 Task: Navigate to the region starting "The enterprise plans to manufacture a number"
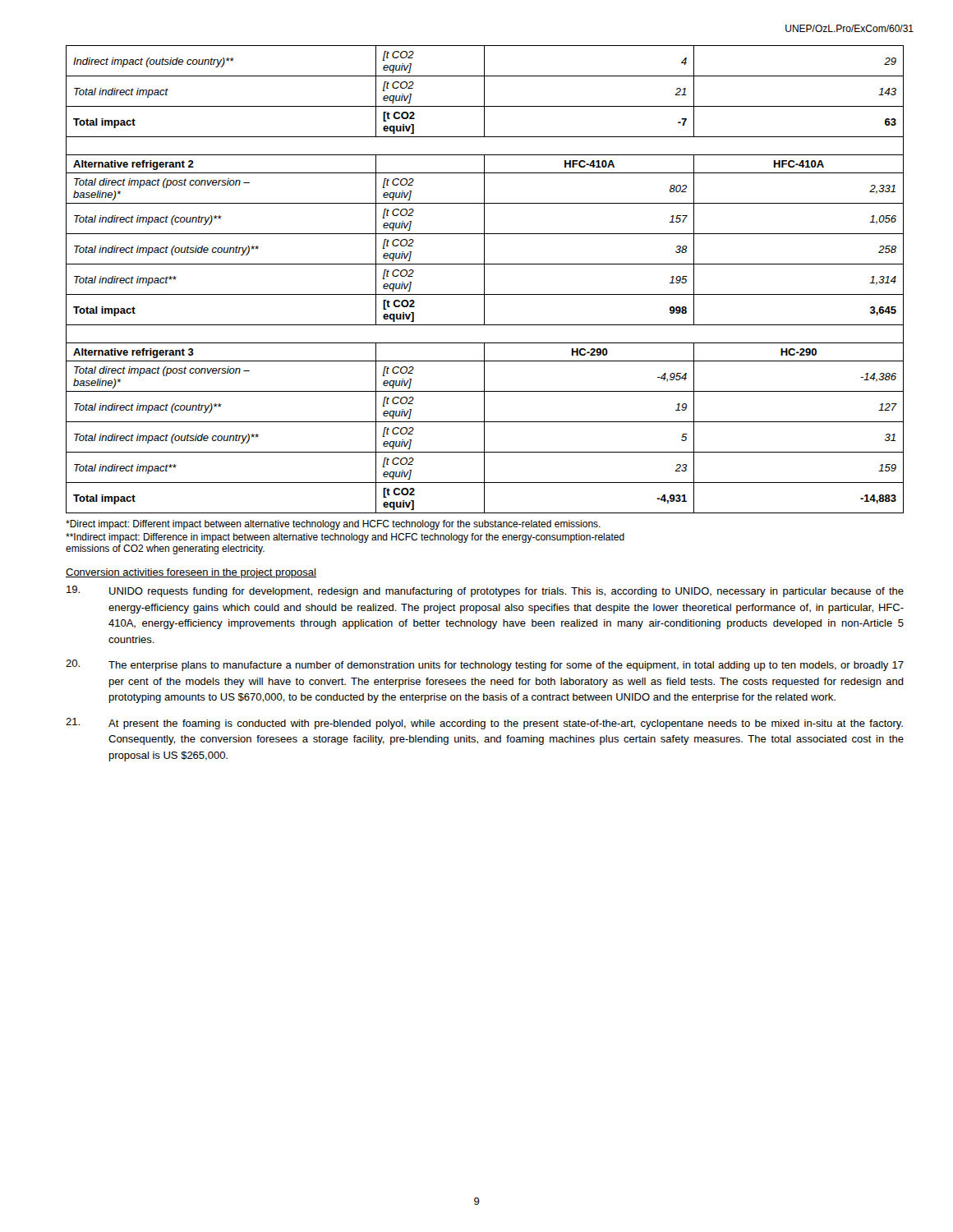click(x=485, y=681)
